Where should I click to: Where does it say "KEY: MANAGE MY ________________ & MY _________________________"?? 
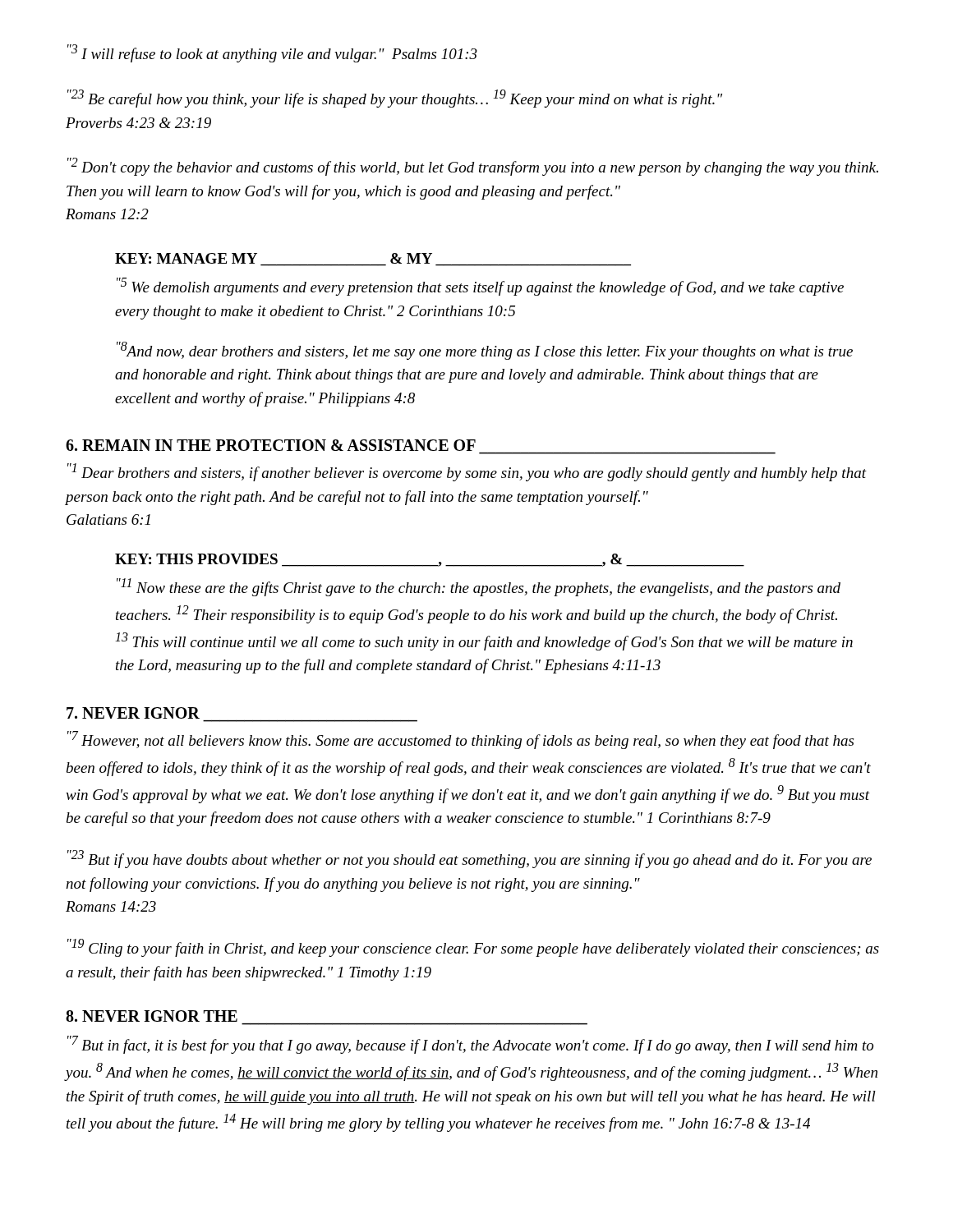coord(373,258)
